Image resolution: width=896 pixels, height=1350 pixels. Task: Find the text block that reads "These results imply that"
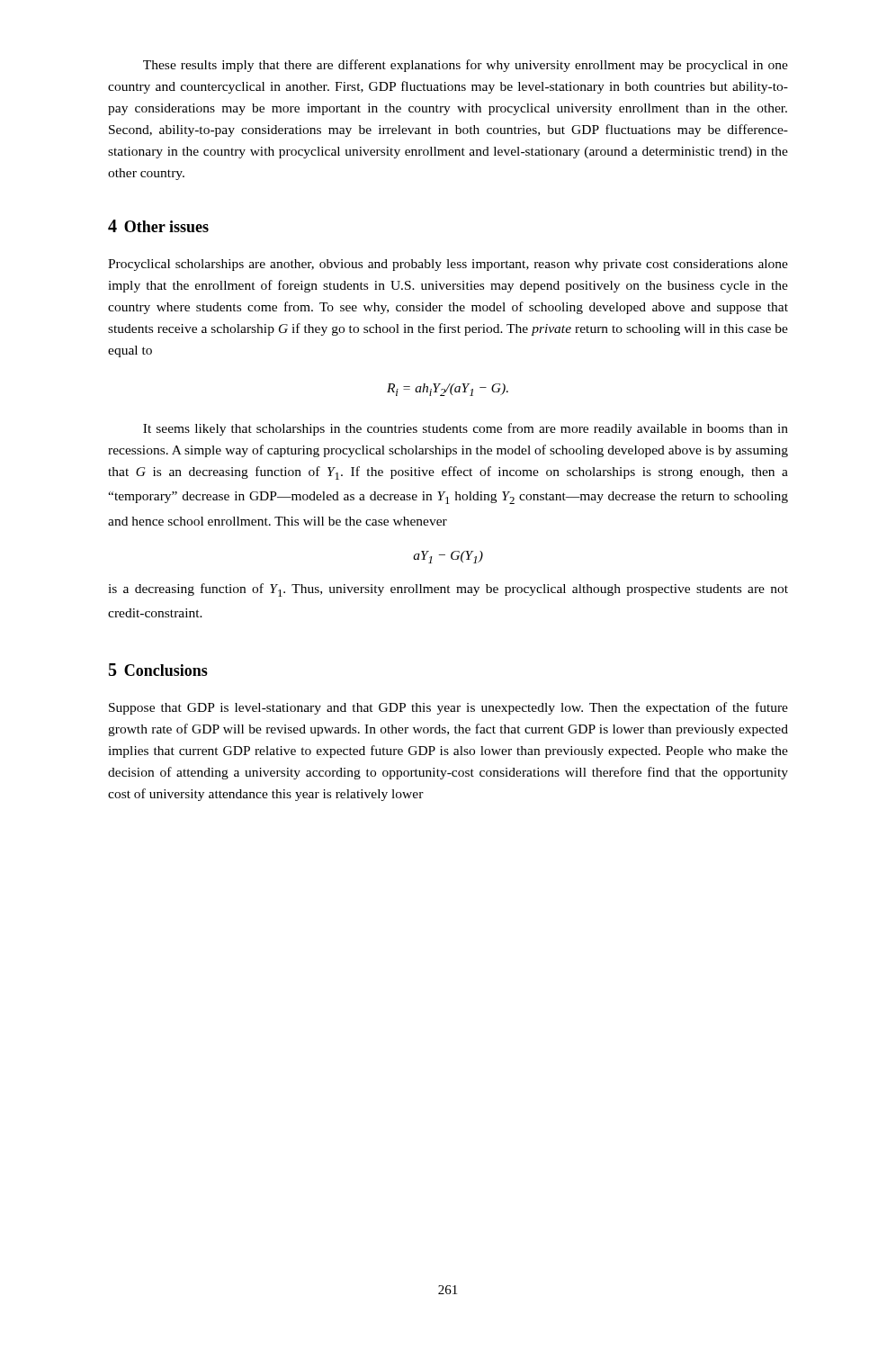[x=448, y=119]
